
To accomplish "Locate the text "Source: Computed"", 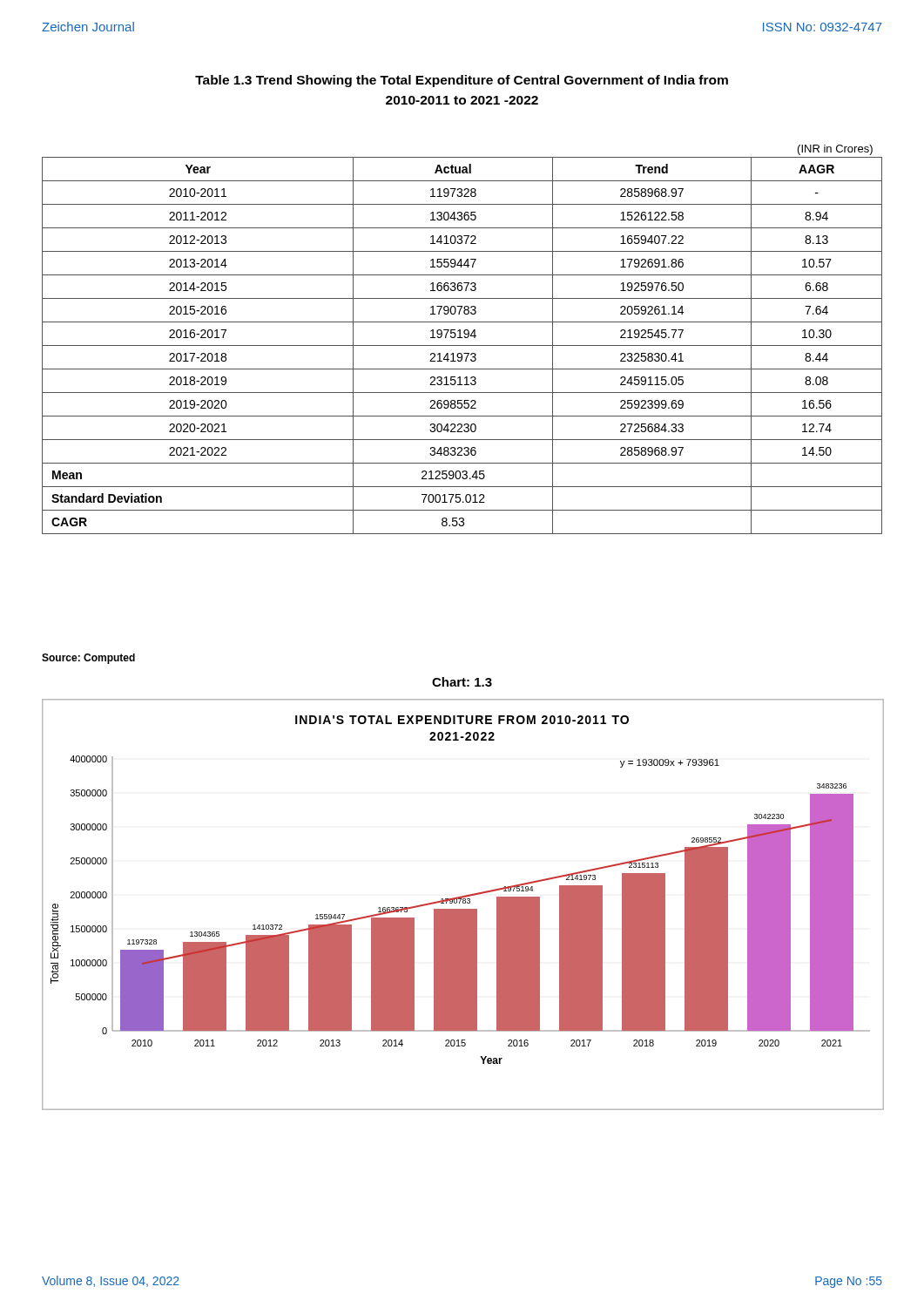I will point(89,658).
